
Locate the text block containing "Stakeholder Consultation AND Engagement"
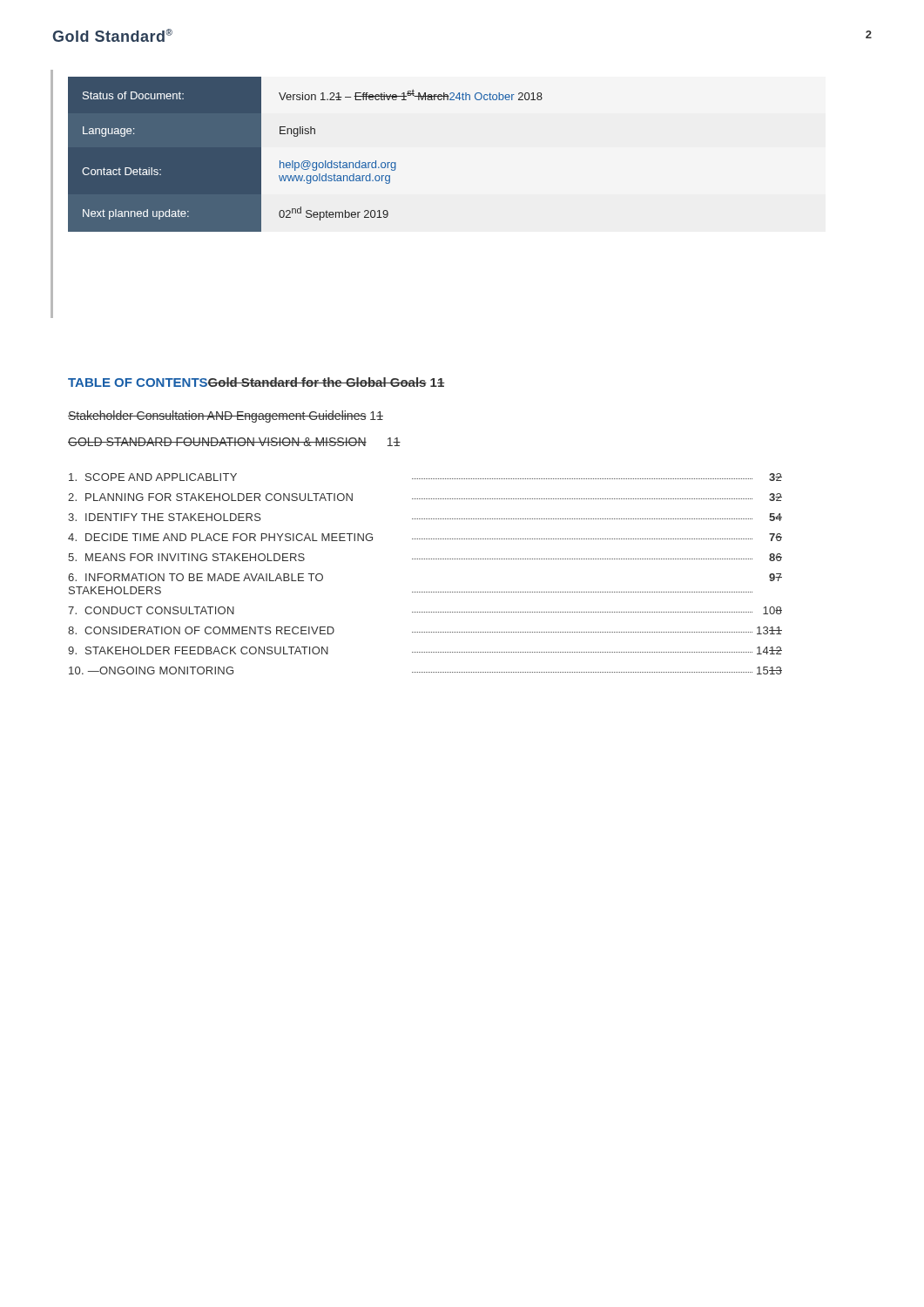click(226, 416)
